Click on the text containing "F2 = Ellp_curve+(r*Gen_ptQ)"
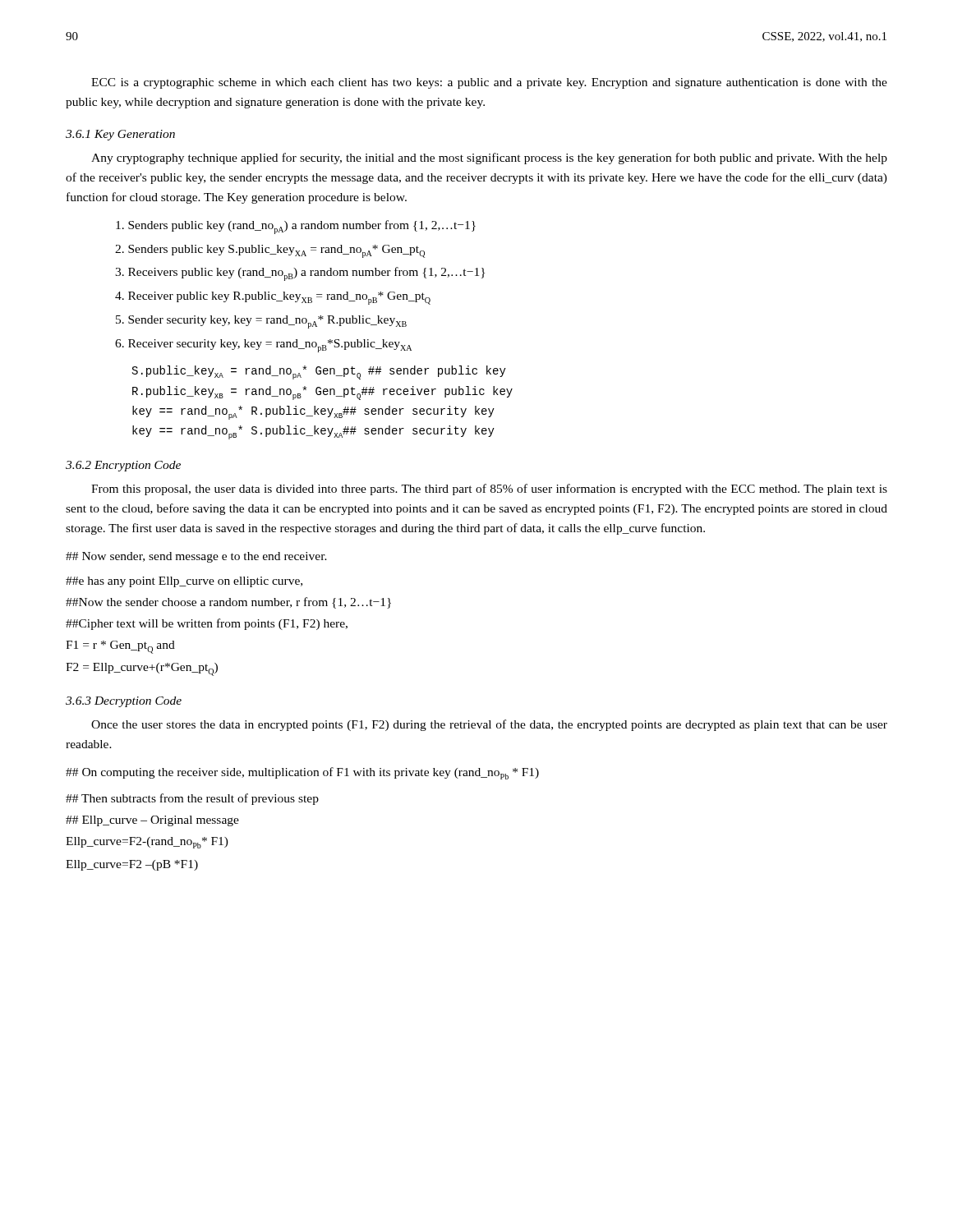Image resolution: width=953 pixels, height=1232 pixels. (142, 668)
